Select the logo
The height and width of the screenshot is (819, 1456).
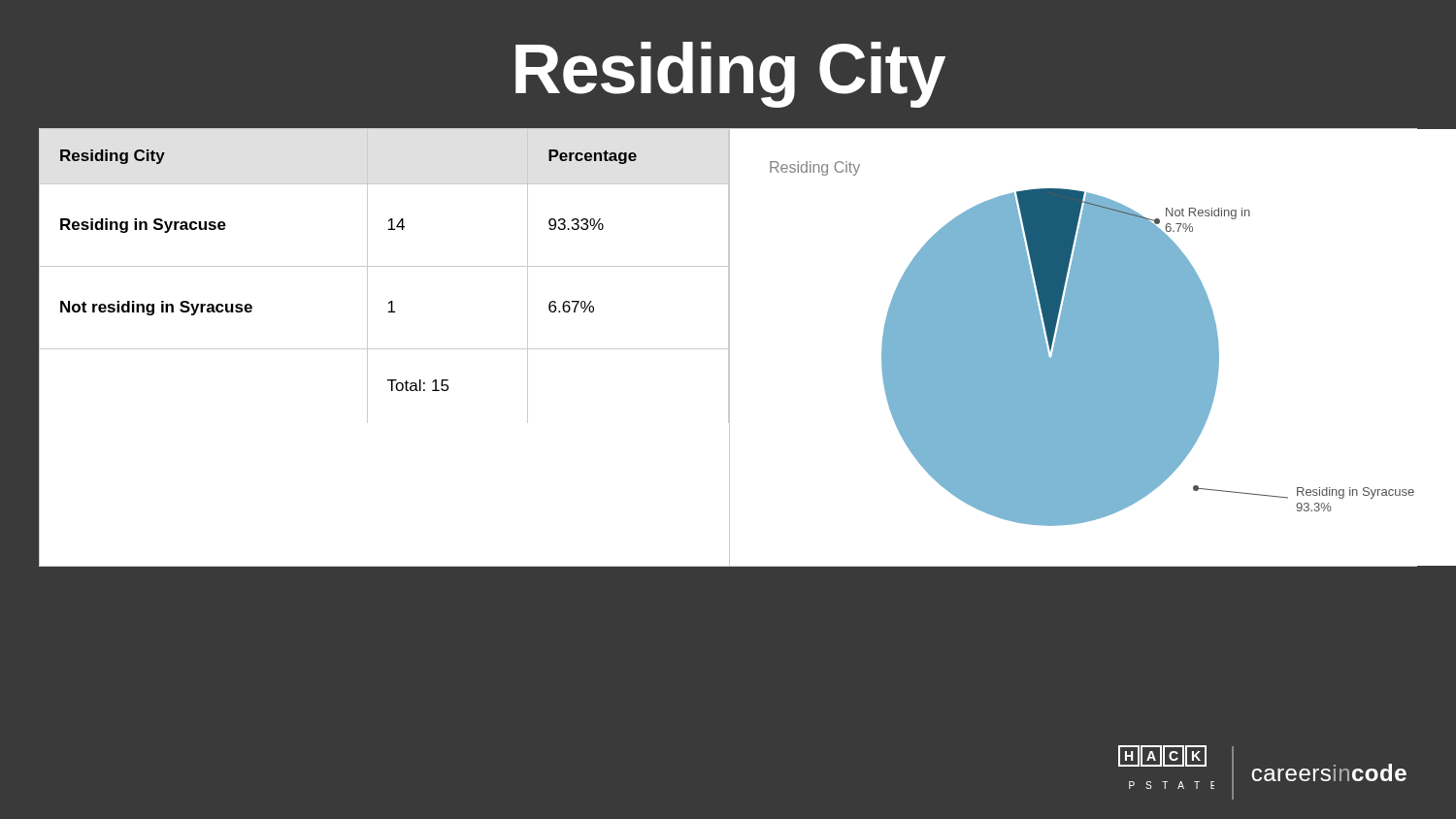click(x=1166, y=773)
